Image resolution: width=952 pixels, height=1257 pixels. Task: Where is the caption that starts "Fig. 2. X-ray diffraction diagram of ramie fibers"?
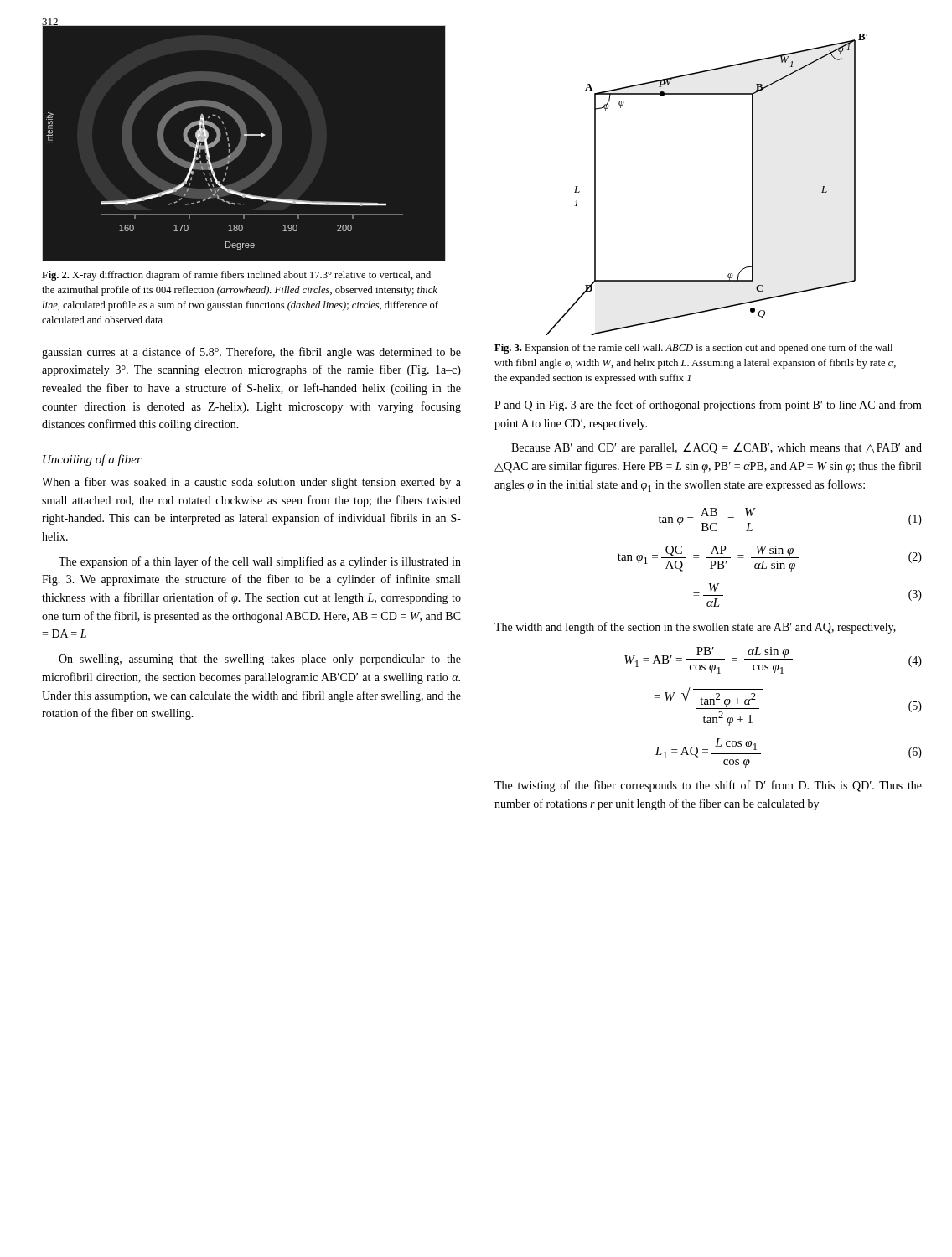point(243,298)
